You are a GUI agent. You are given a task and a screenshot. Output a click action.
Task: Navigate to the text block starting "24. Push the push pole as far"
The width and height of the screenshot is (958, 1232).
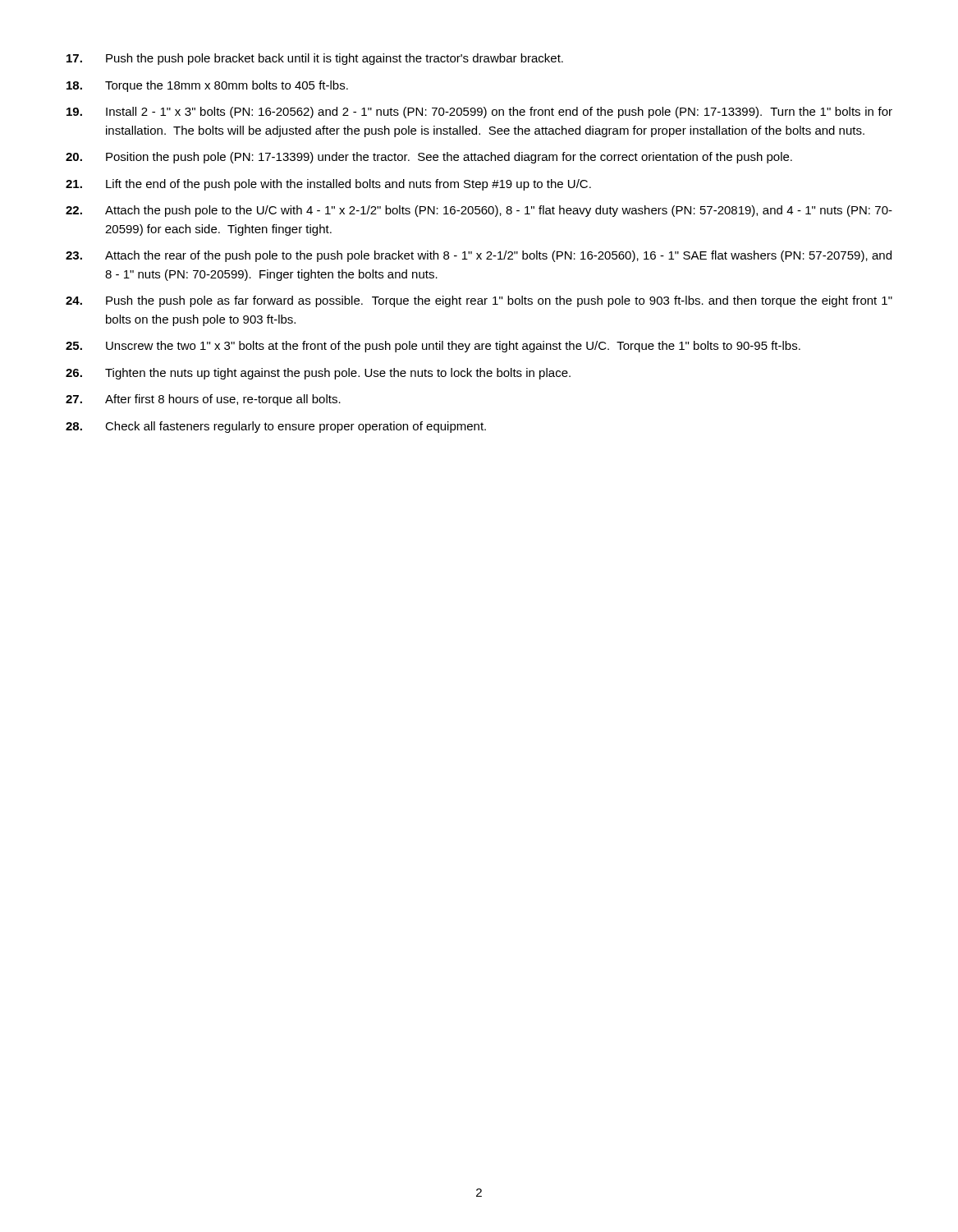coord(479,310)
